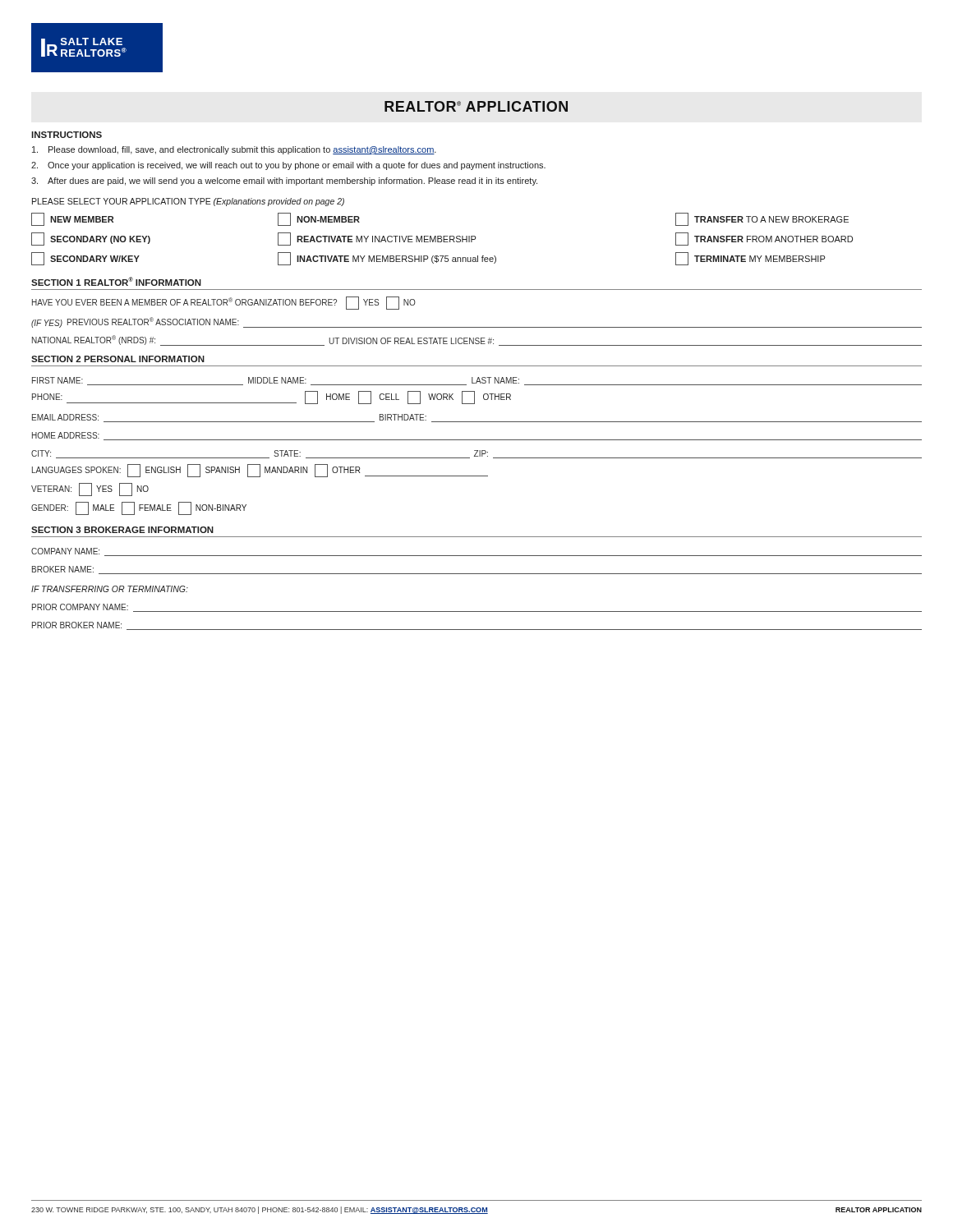Select the text block starting "PRIOR BROKER NAME:"

pyautogui.click(x=476, y=624)
